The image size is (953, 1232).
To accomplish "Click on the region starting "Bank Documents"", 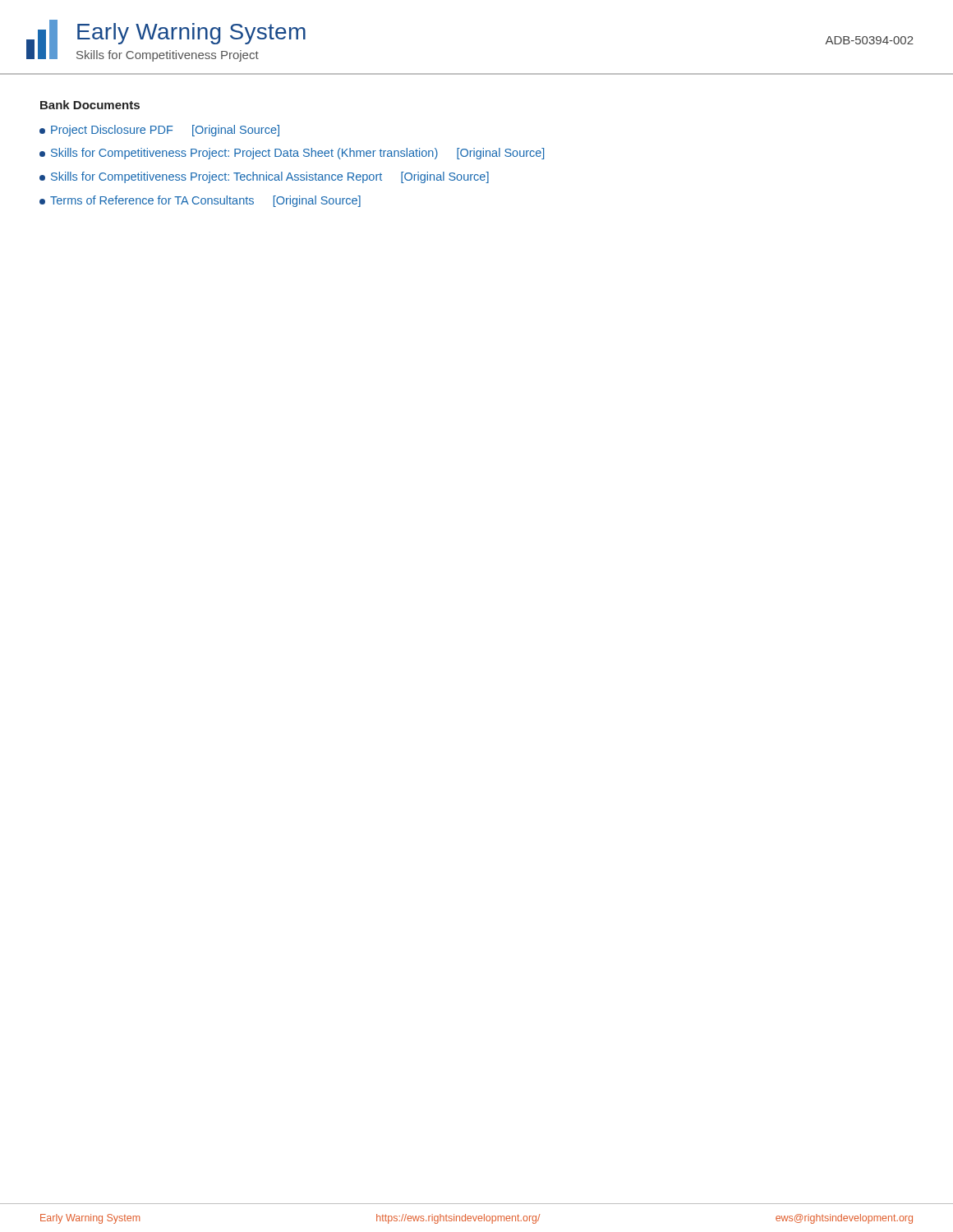I will (x=90, y=104).
